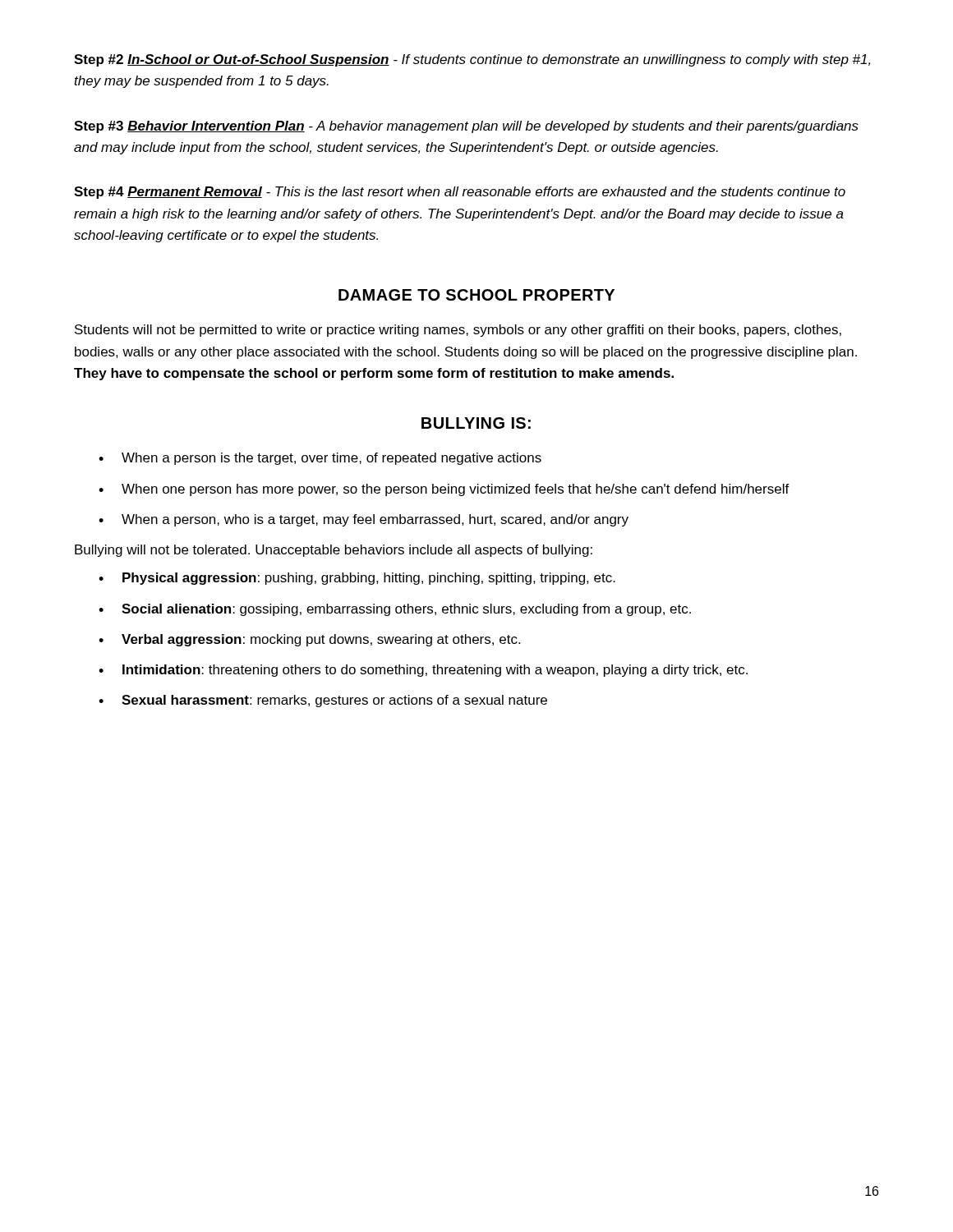Click on the text block starting "Step #4 Permanent Removal -"
The image size is (953, 1232).
pyautogui.click(x=476, y=214)
